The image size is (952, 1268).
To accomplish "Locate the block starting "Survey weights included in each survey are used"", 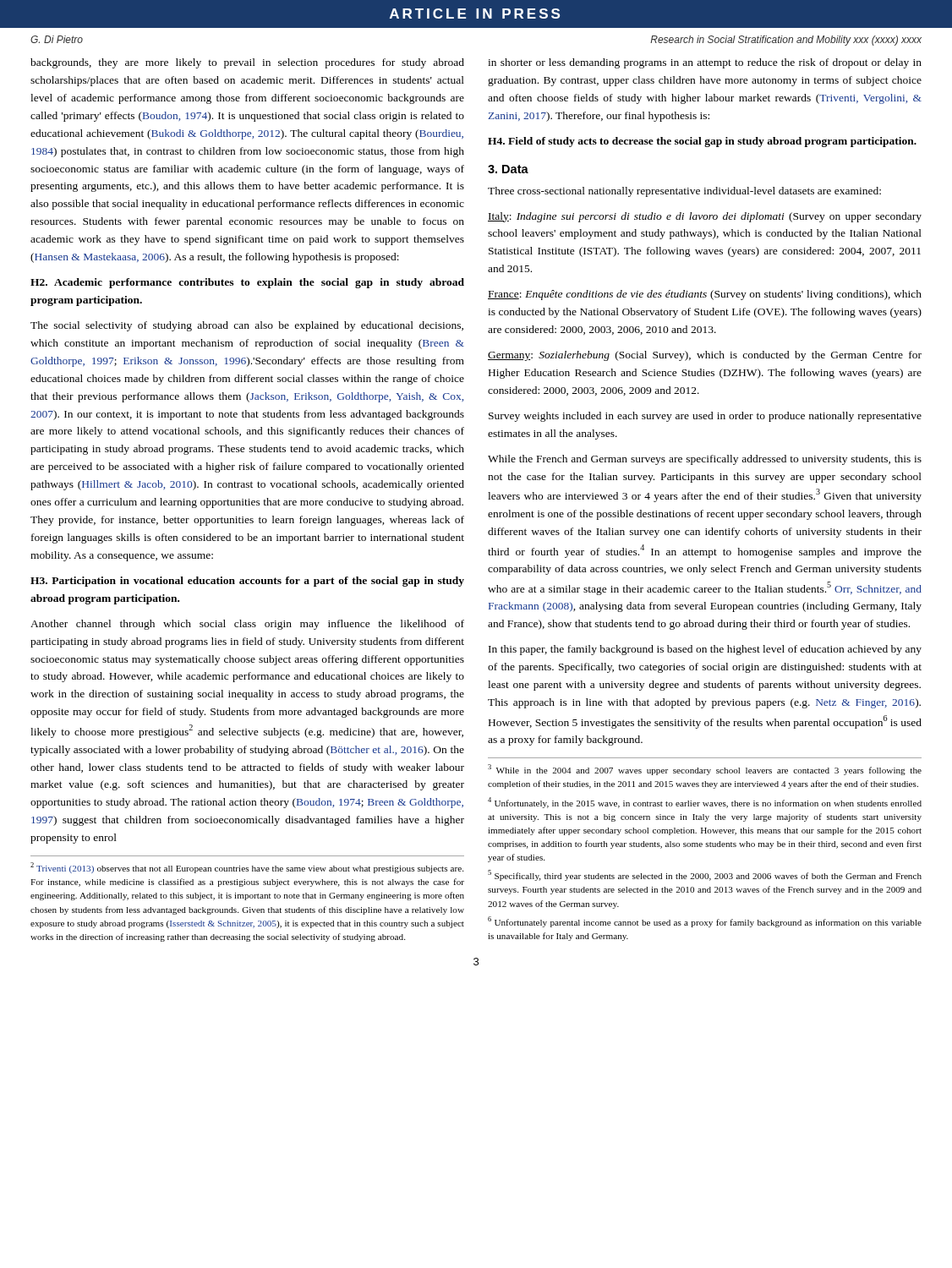I will tap(705, 425).
